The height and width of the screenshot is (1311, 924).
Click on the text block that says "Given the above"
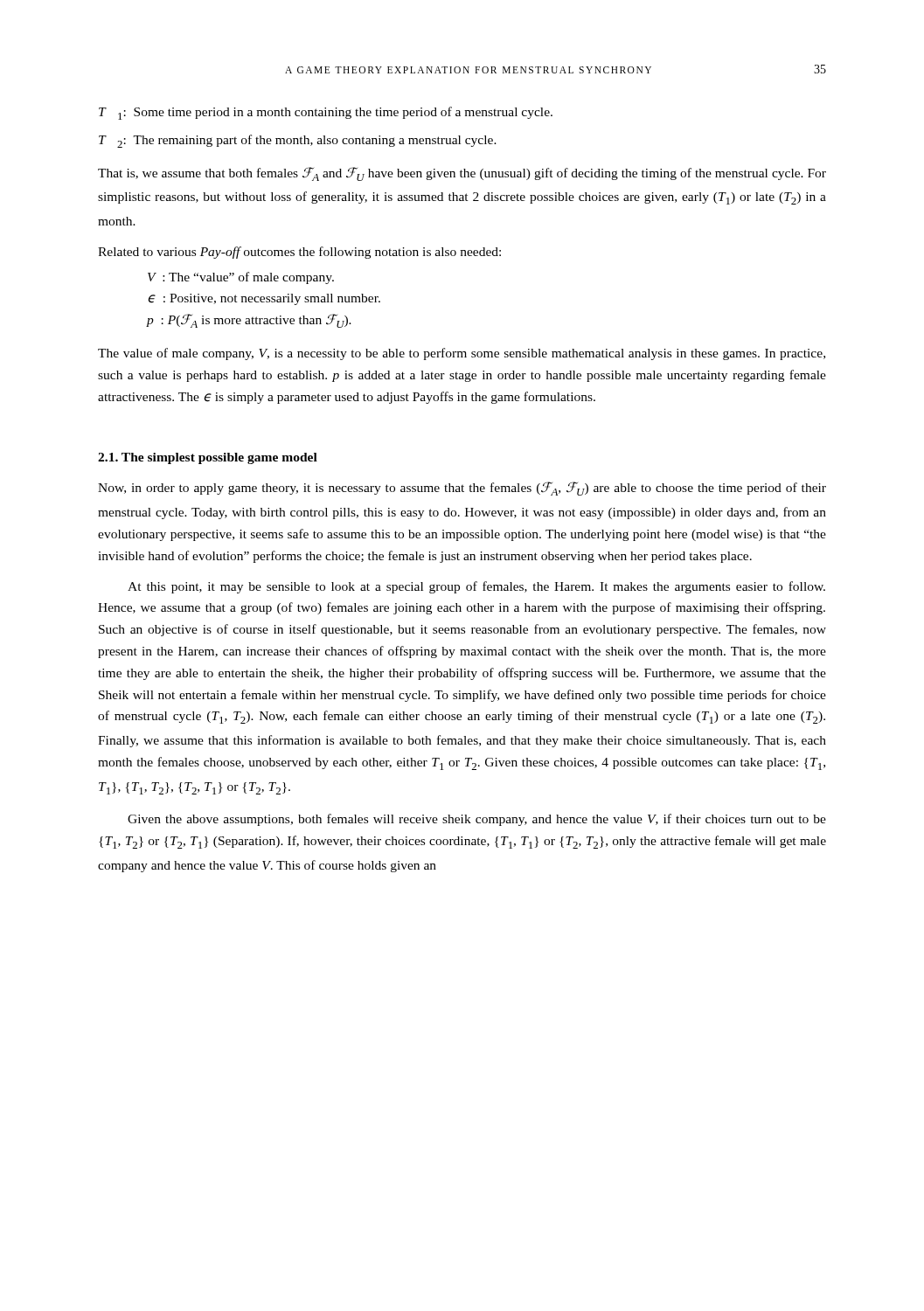462,842
